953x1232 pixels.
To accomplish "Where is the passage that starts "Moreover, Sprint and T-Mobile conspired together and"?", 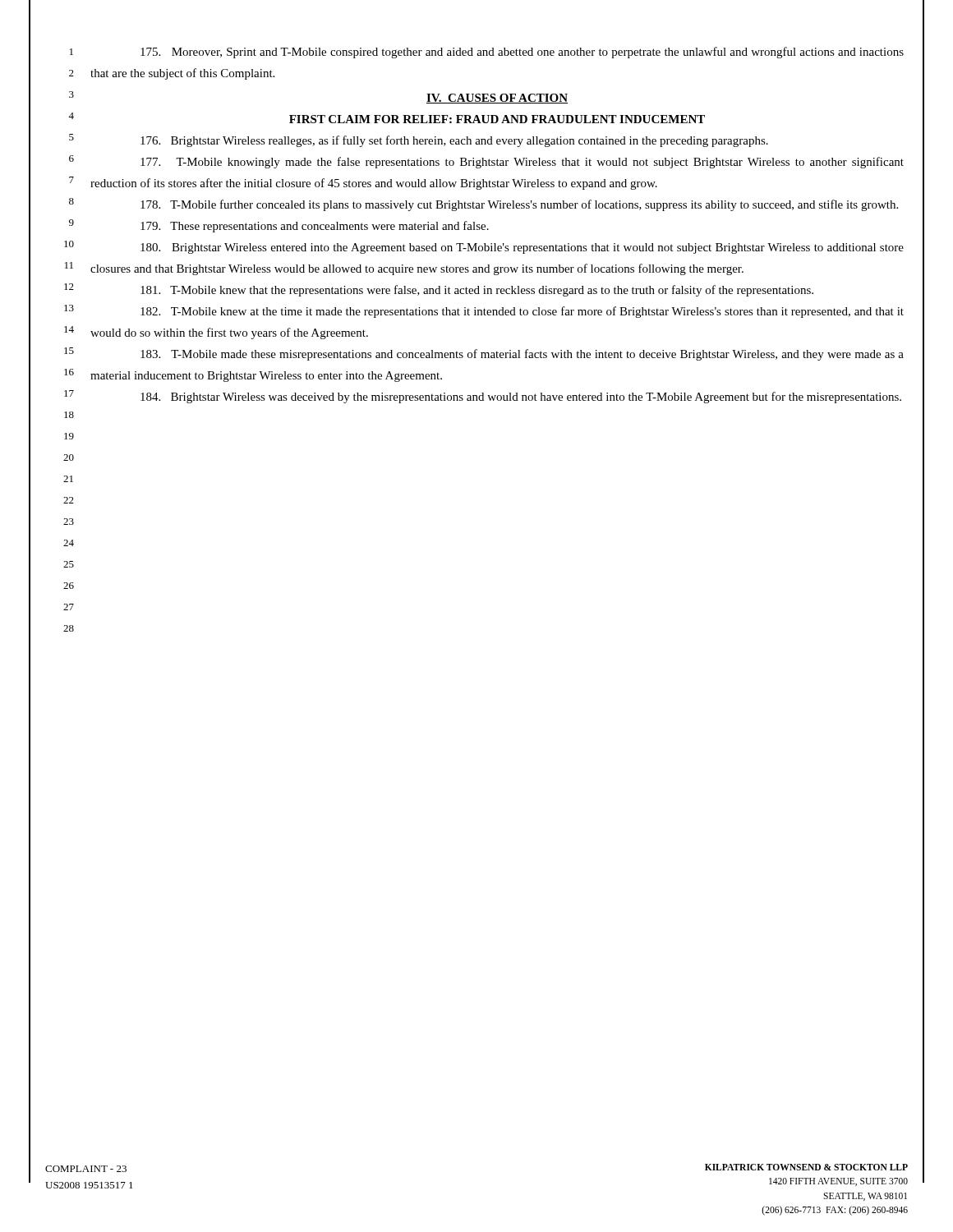I will click(497, 62).
